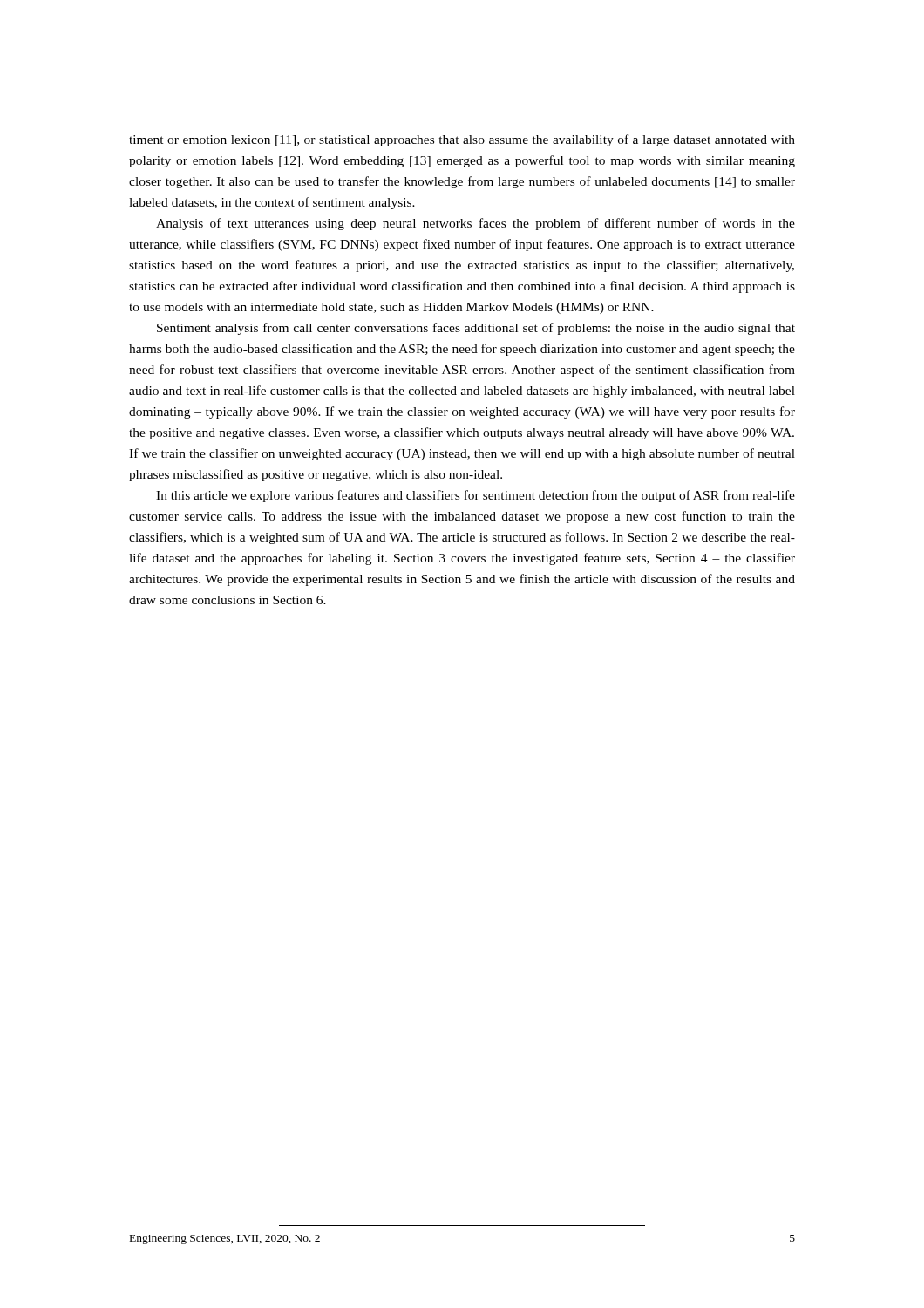Screen dimensions: 1308x924
Task: Find the block on this page that starts "timent or emotion lexicon [11], or statistical"
Action: pos(462,370)
